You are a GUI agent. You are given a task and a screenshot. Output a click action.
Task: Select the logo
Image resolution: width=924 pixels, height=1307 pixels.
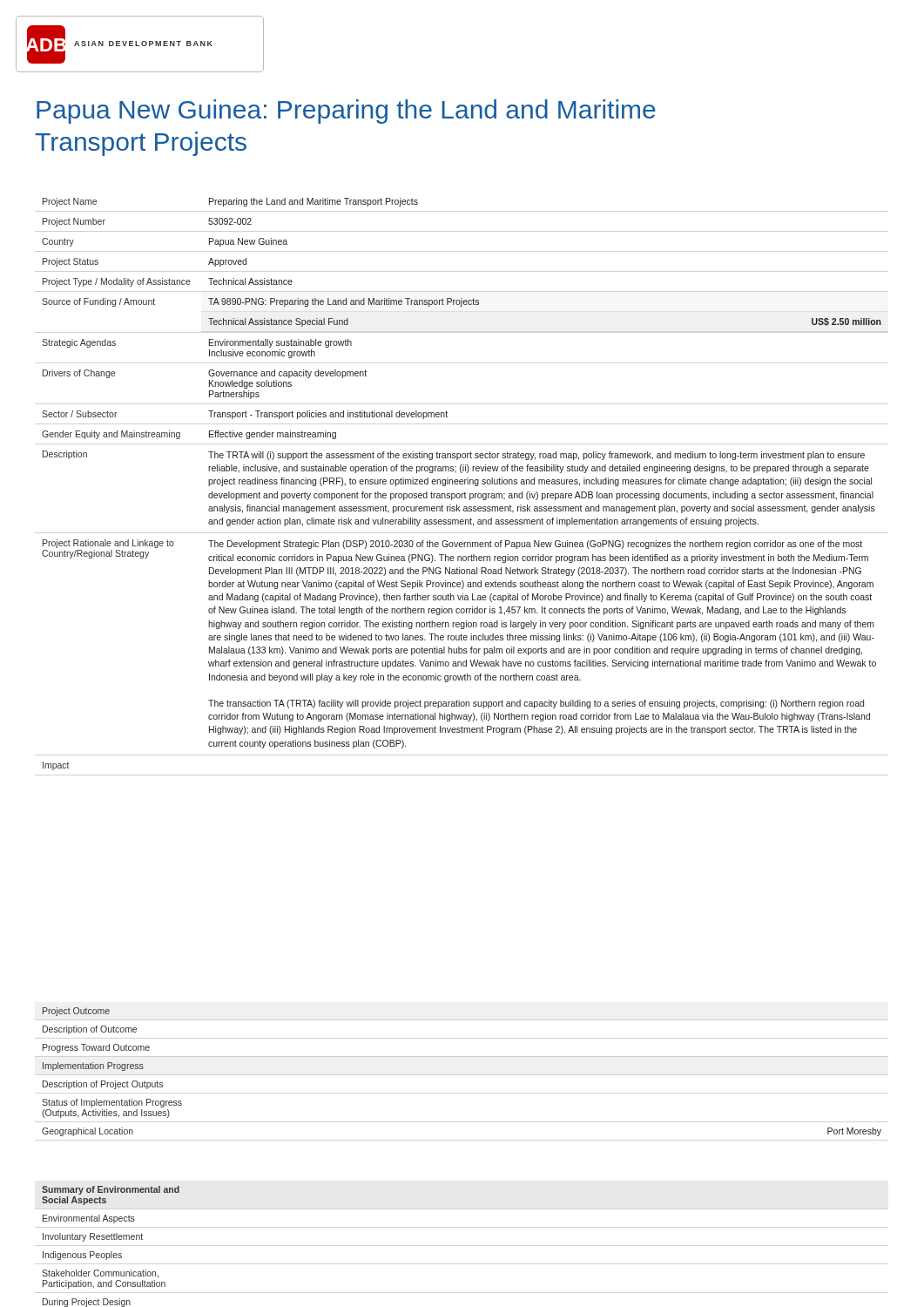pos(140,44)
